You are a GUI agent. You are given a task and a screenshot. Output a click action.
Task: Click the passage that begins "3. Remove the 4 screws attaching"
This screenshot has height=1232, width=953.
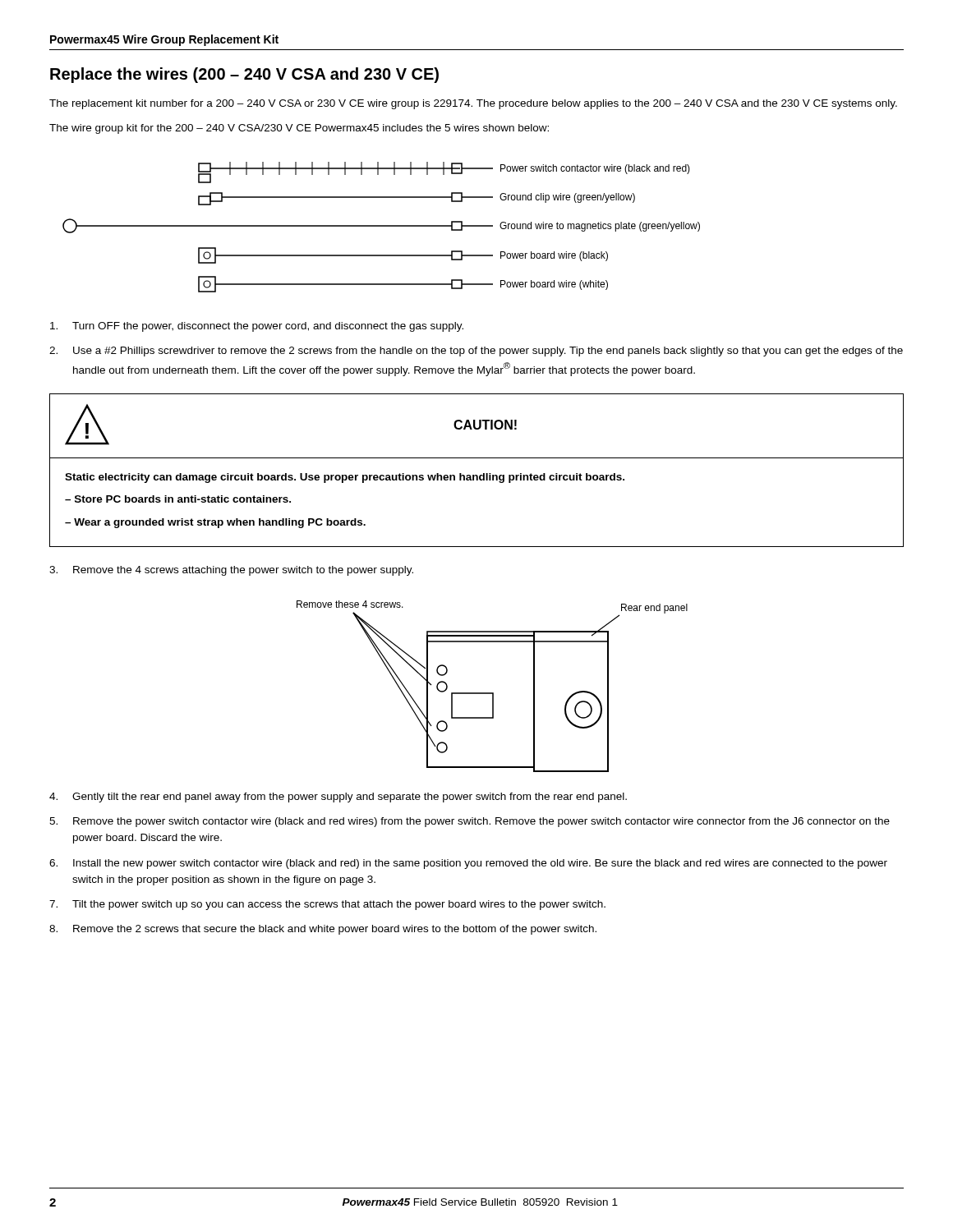click(x=231, y=571)
